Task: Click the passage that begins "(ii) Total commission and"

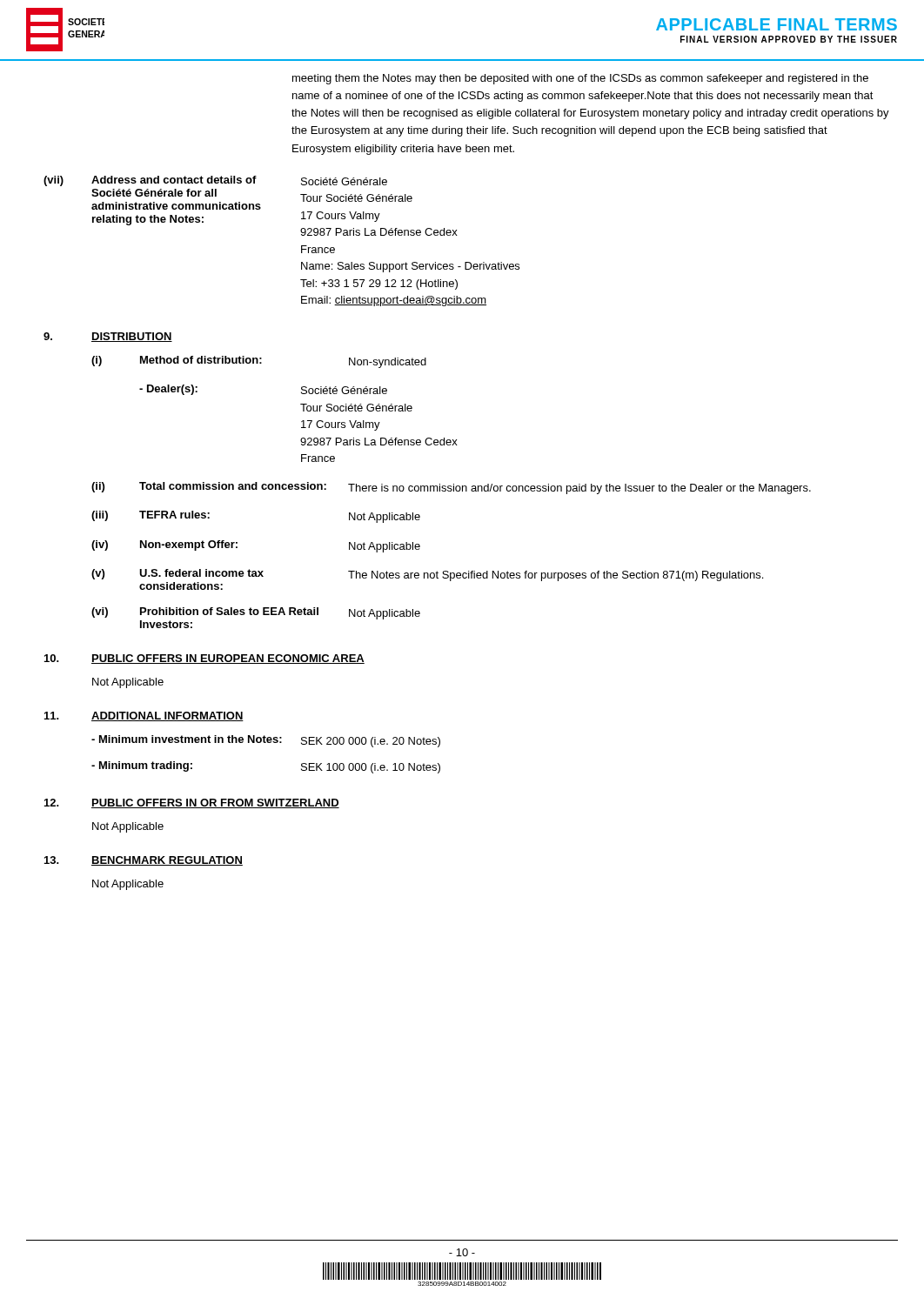Action: point(490,488)
